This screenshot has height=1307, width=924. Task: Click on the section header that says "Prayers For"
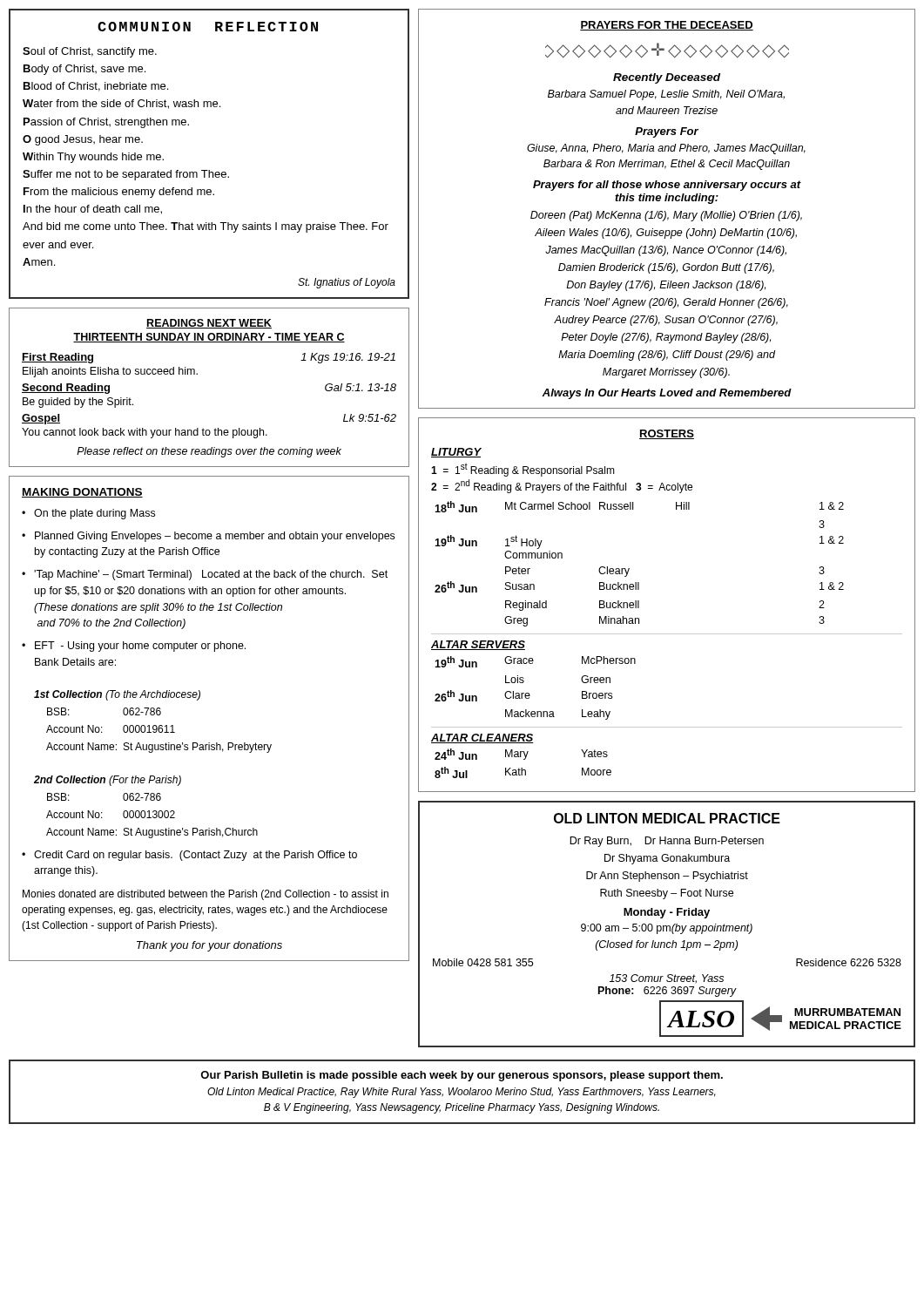(667, 131)
